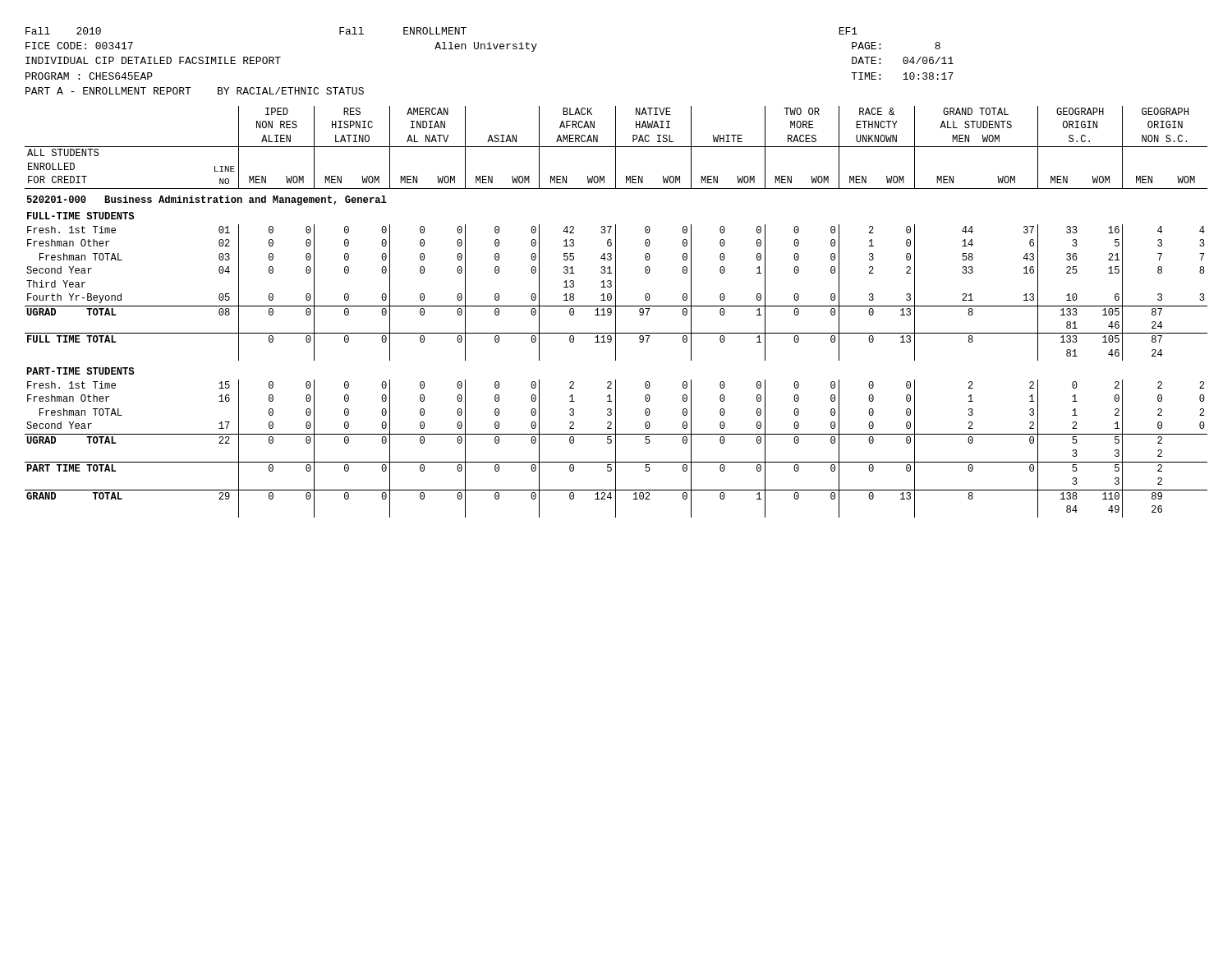Locate the table with the text "PART-TIME STUDENTS"
1232x953 pixels.
click(616, 312)
